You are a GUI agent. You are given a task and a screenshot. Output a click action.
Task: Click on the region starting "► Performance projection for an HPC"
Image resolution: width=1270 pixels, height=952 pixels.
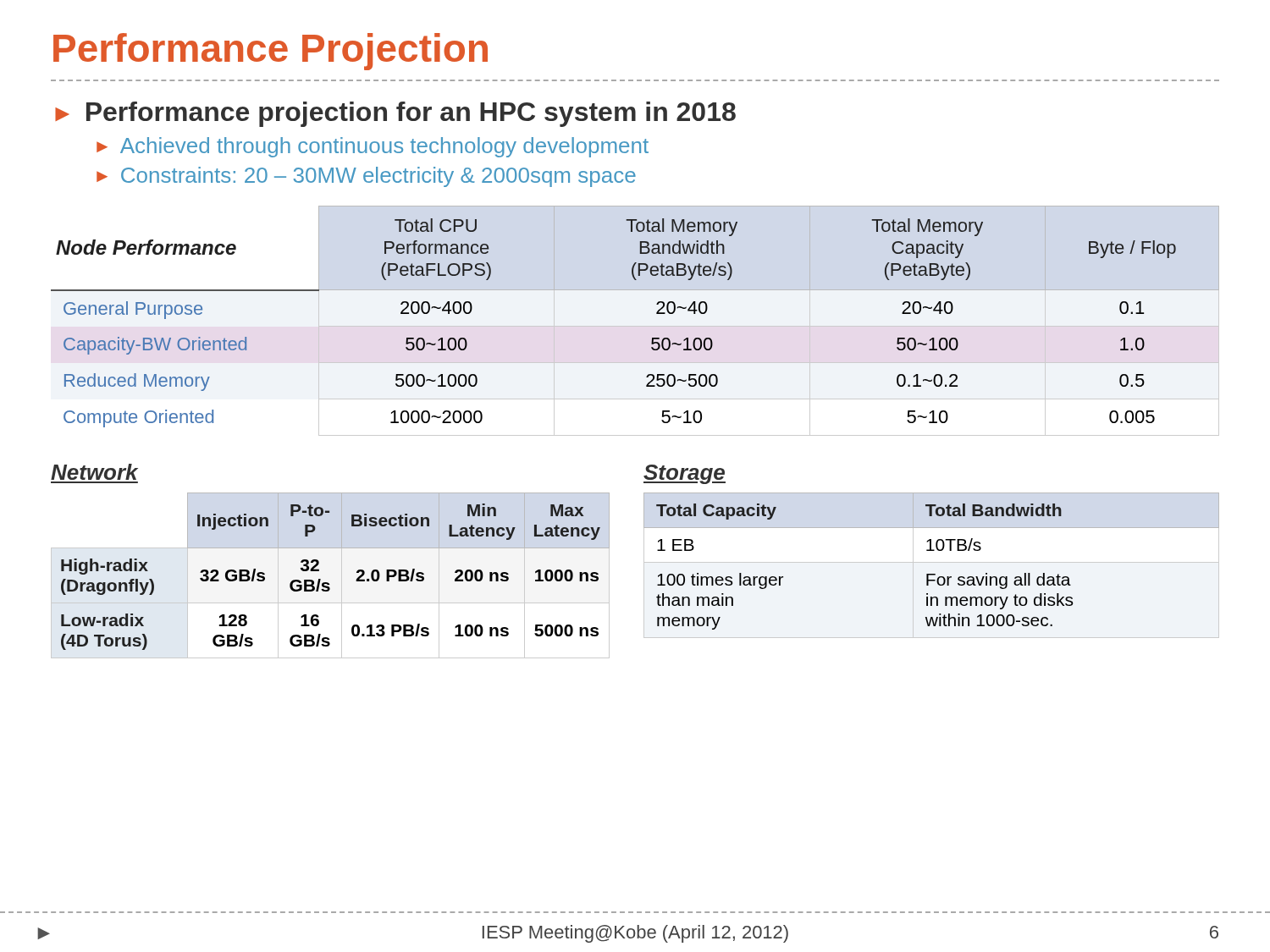[x=394, y=112]
